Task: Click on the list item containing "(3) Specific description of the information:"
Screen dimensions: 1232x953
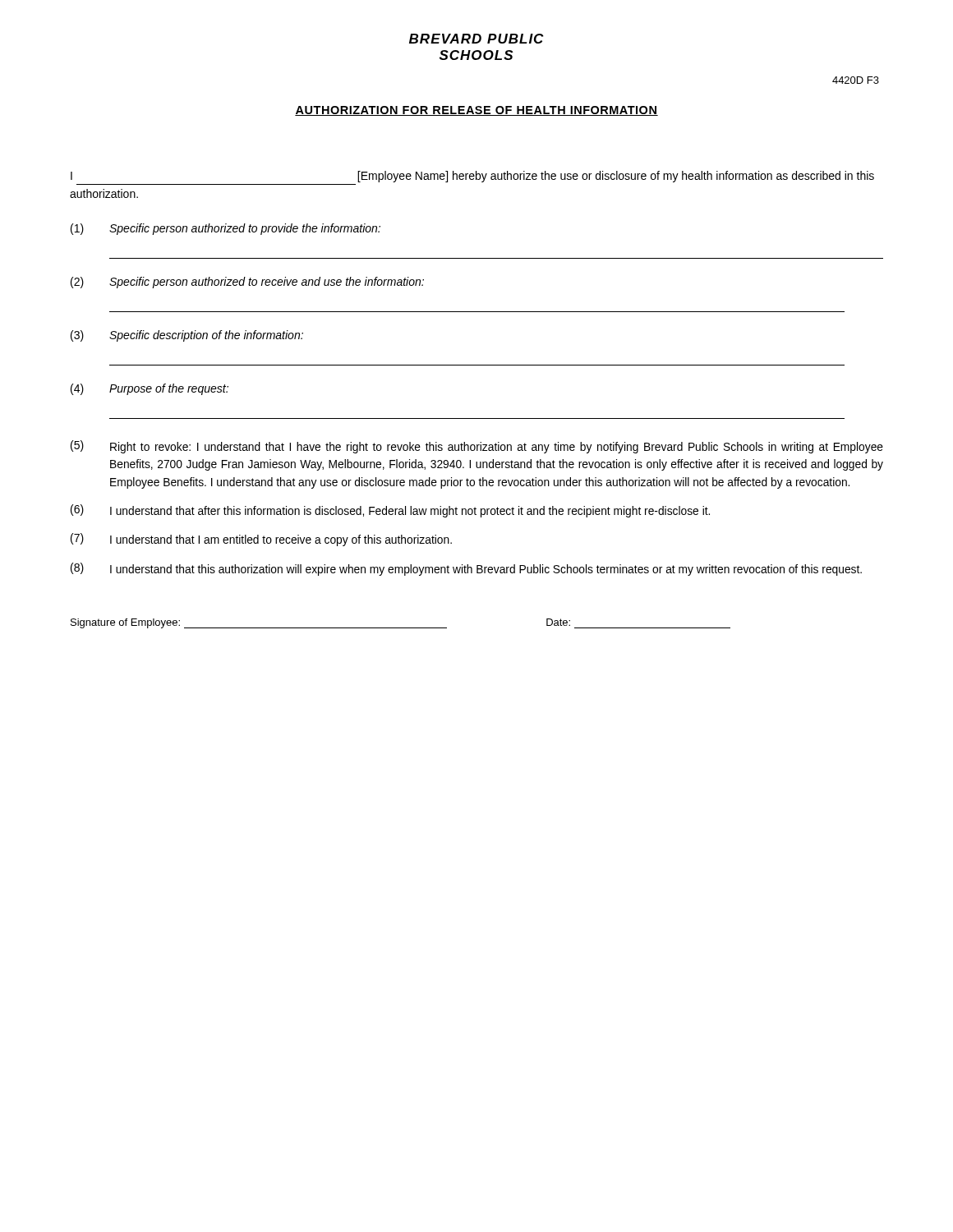Action: [x=187, y=336]
